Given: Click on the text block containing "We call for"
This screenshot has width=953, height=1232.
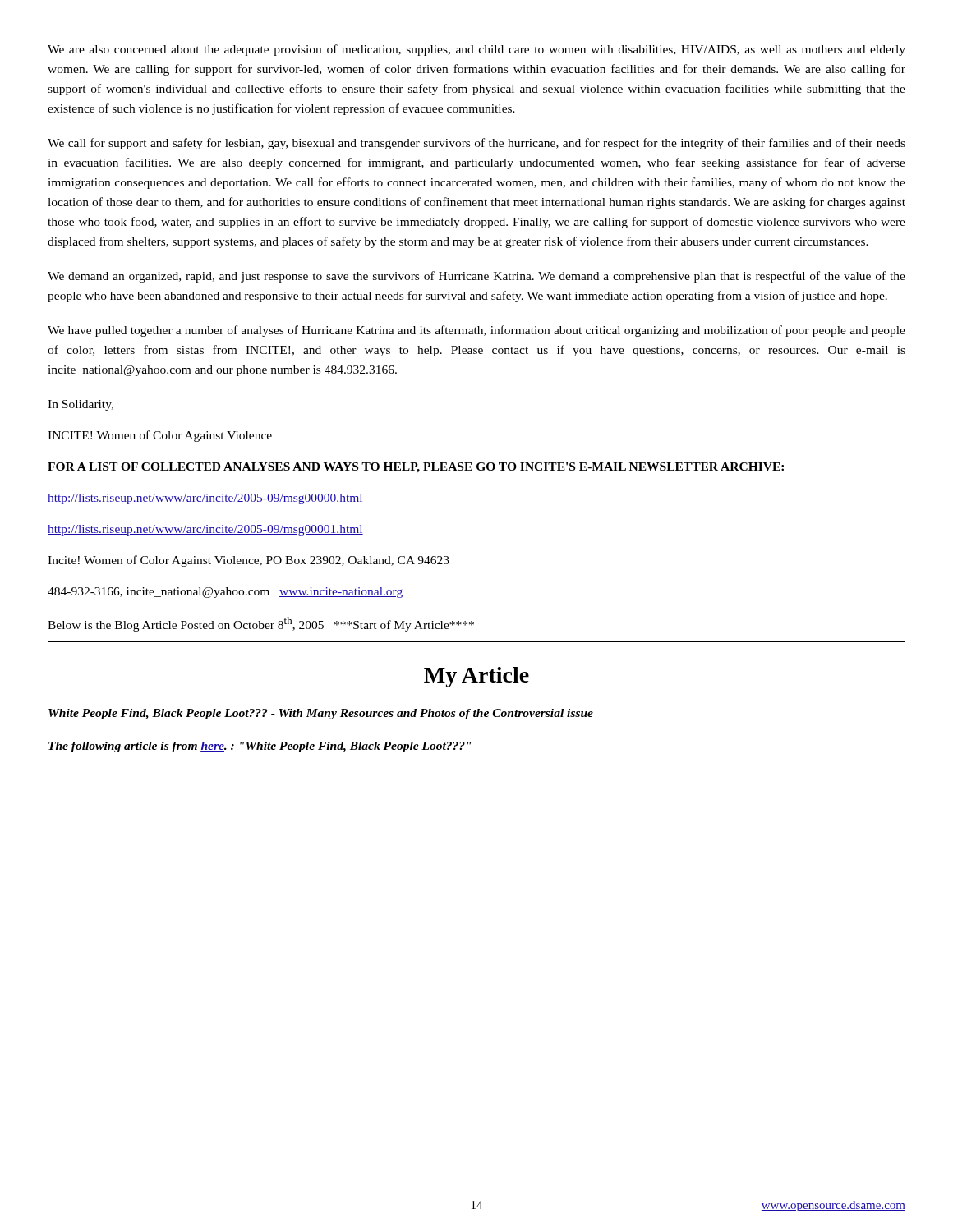Looking at the screenshot, I should (x=476, y=192).
